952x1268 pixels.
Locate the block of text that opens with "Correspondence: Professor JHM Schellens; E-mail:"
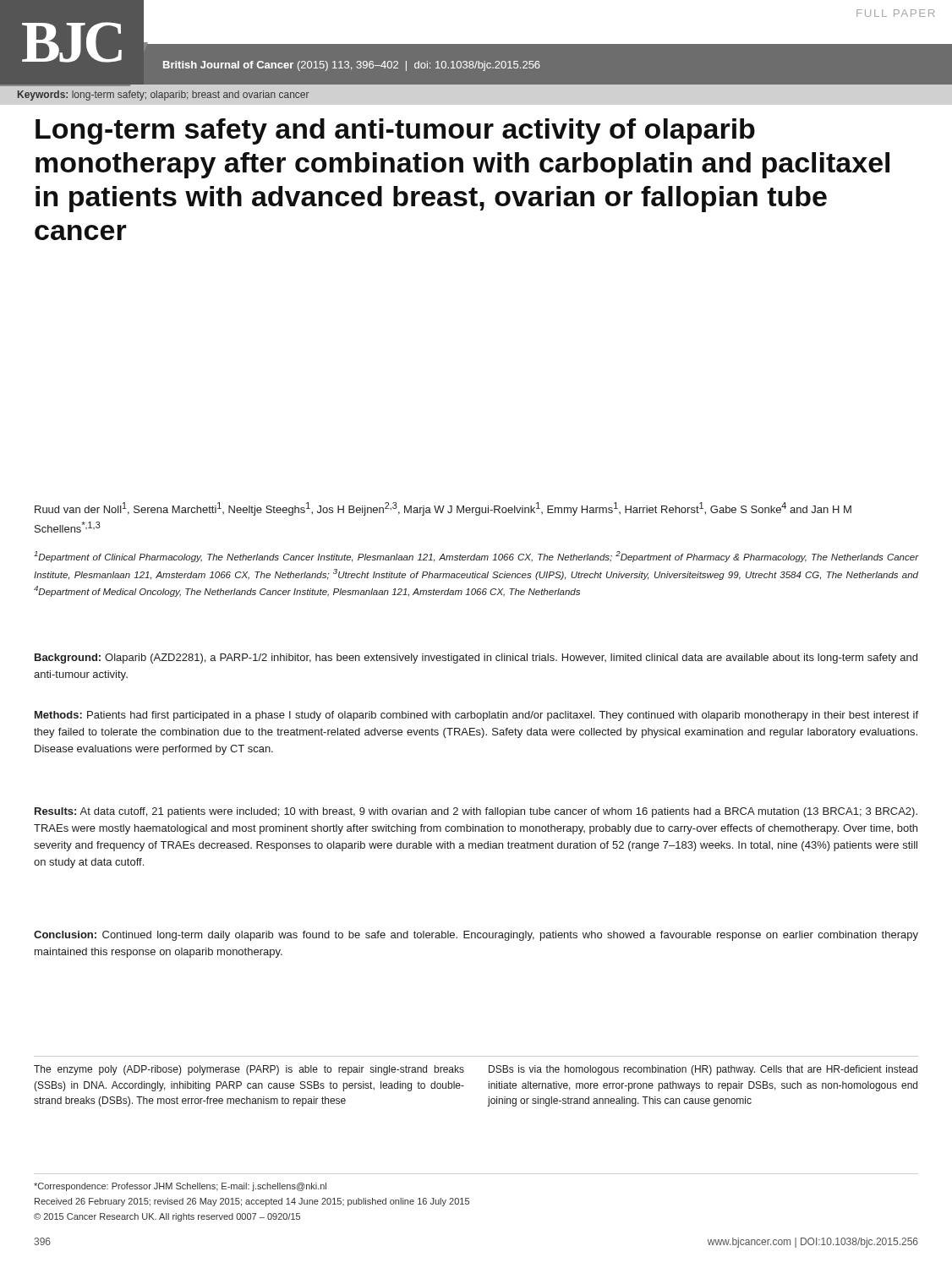(x=180, y=1186)
